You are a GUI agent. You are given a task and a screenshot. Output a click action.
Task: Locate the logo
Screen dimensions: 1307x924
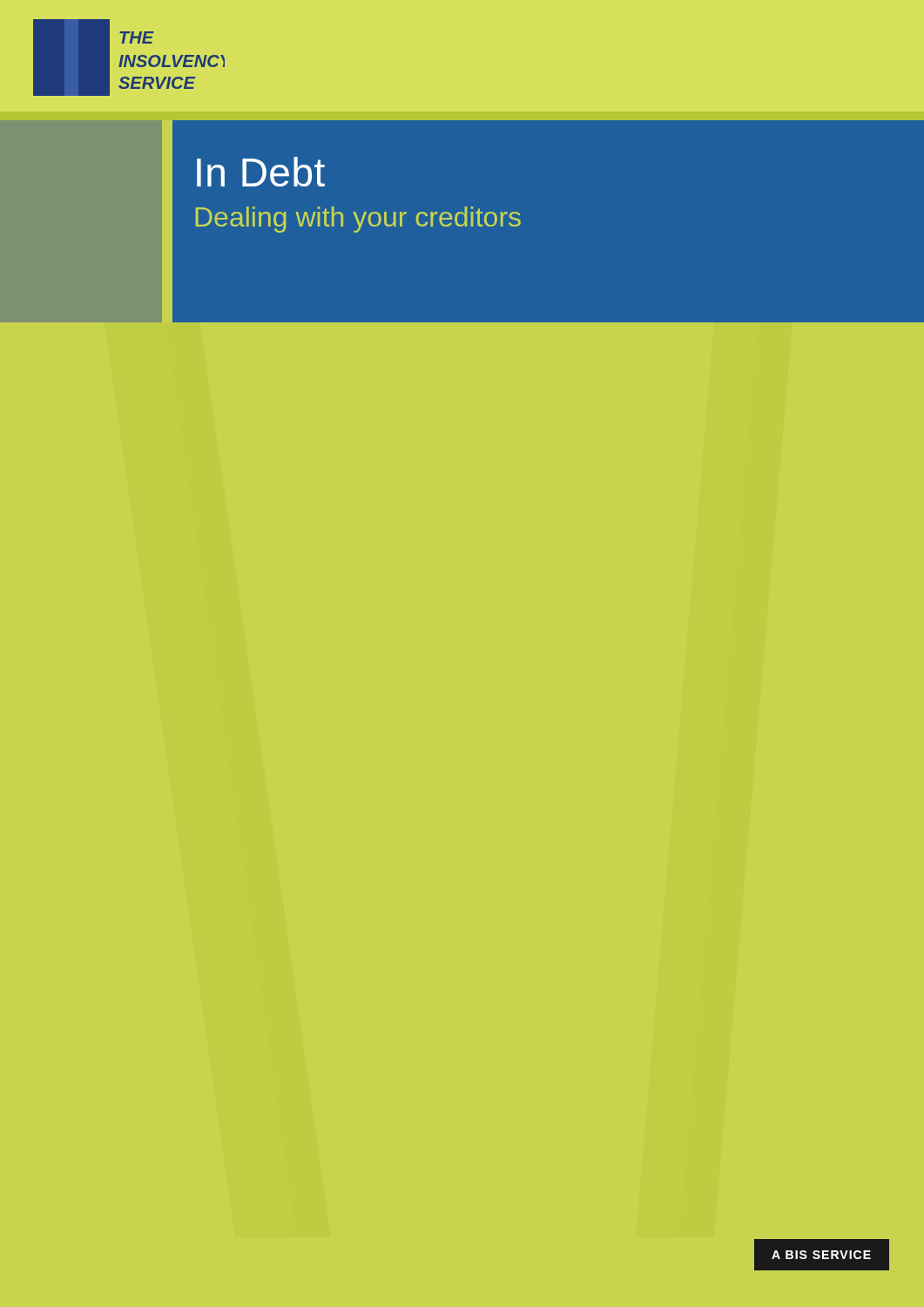[129, 59]
